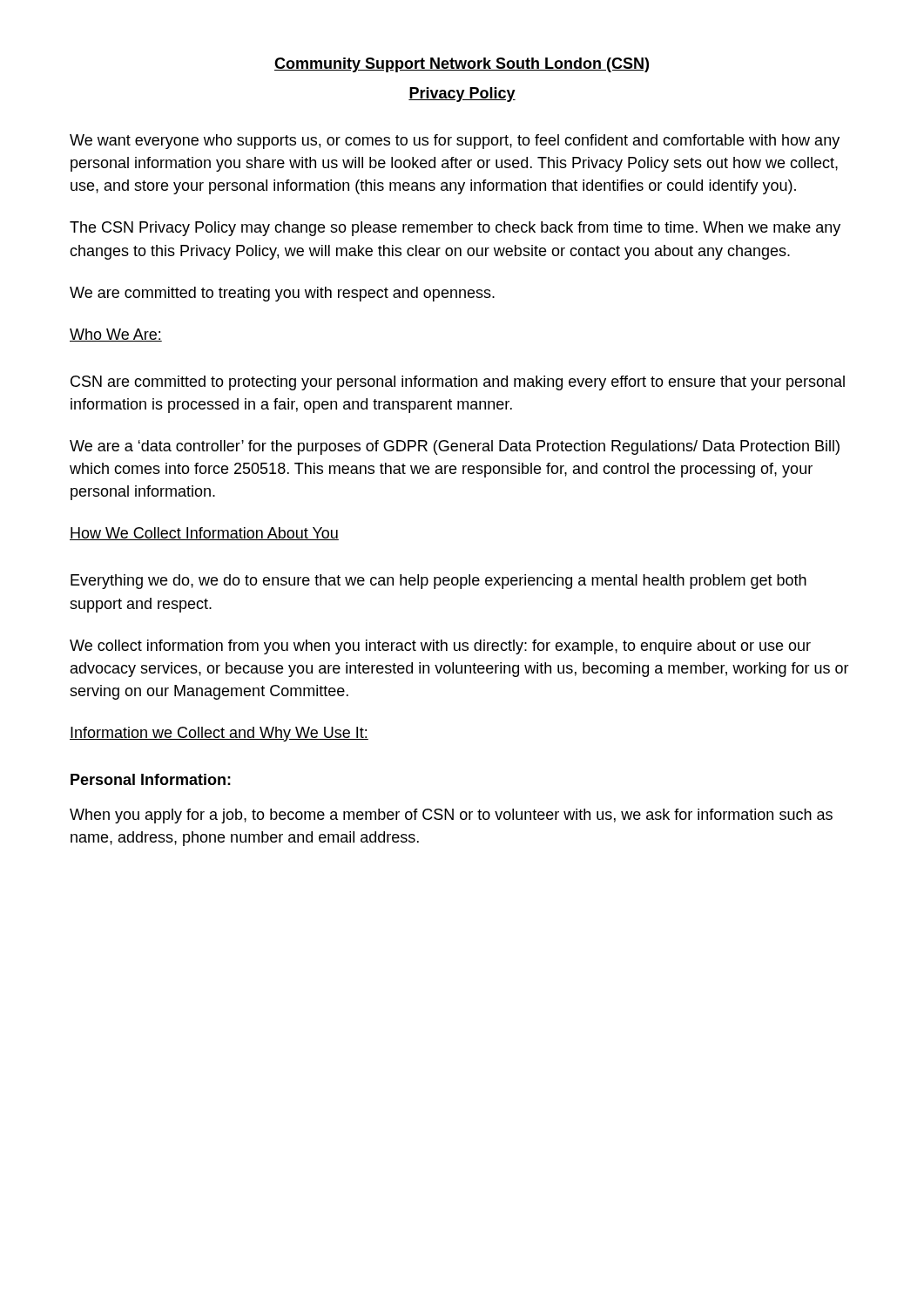Screen dimensions: 1307x924
Task: Click on the section header that says "Information we Collect and Why"
Action: pyautogui.click(x=219, y=733)
